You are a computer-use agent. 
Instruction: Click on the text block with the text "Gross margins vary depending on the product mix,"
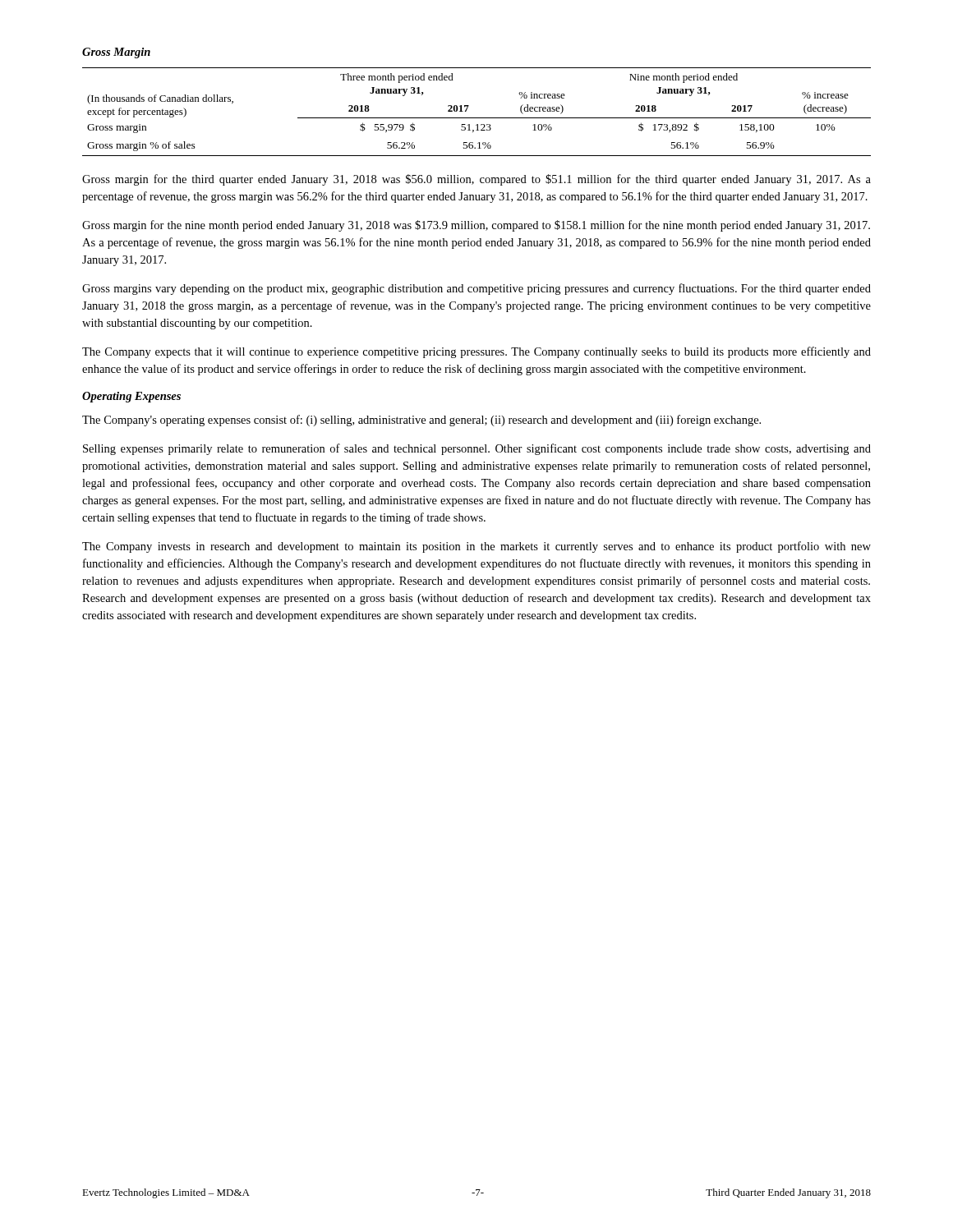point(476,306)
